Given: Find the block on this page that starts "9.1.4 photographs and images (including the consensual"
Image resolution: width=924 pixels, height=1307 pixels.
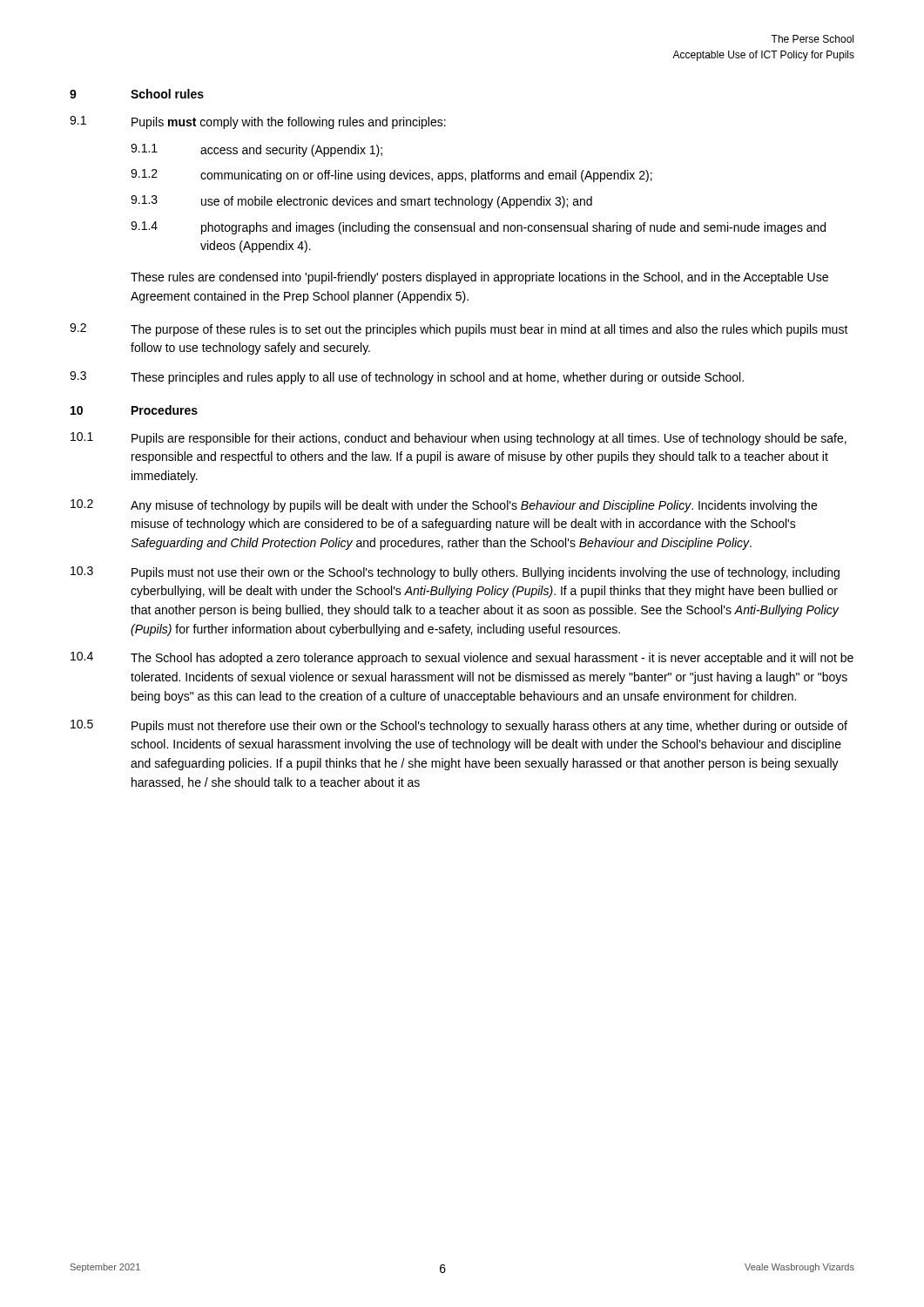Looking at the screenshot, I should [x=492, y=237].
